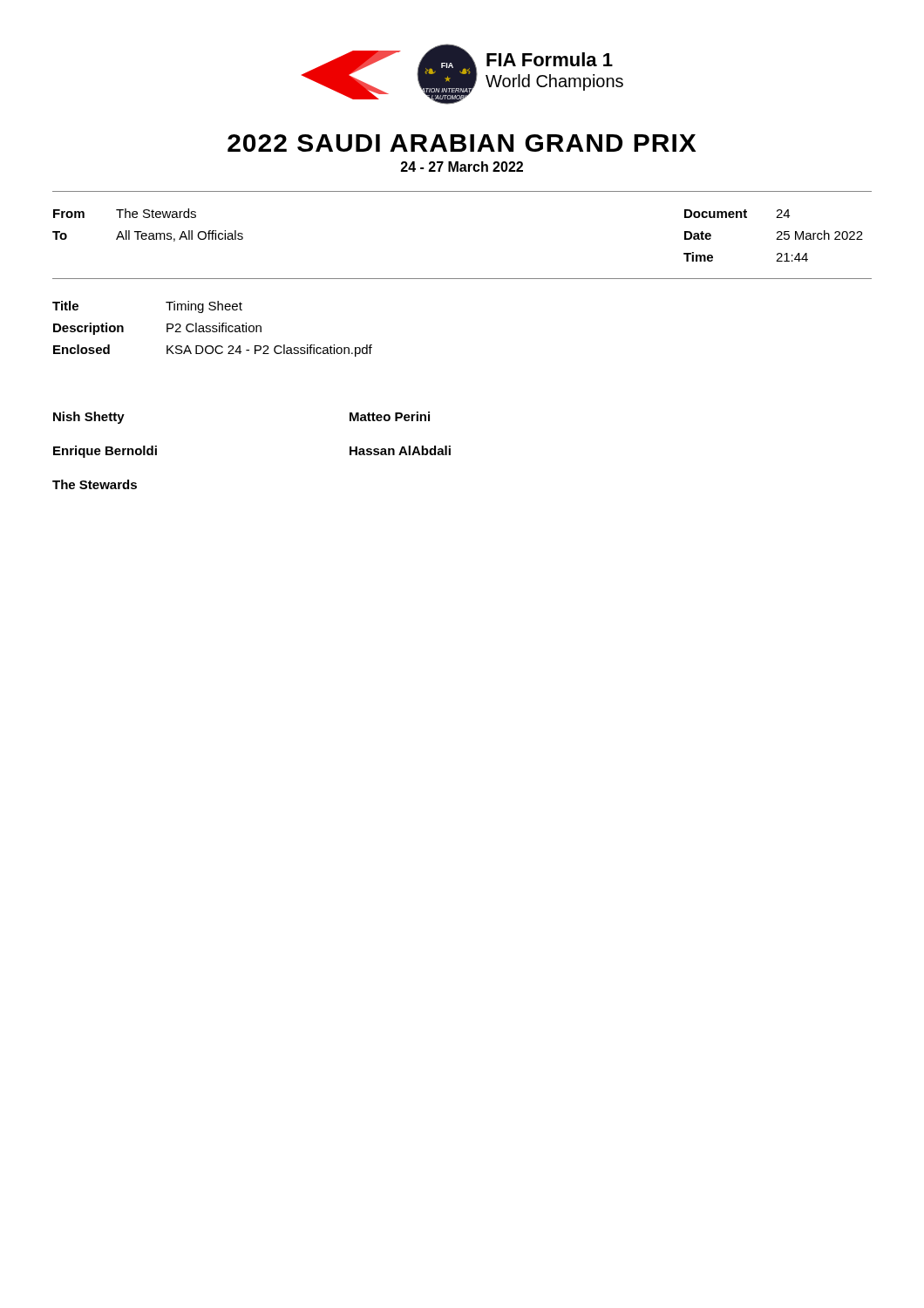Select the table that reads "From The Stewards To"

(x=462, y=235)
